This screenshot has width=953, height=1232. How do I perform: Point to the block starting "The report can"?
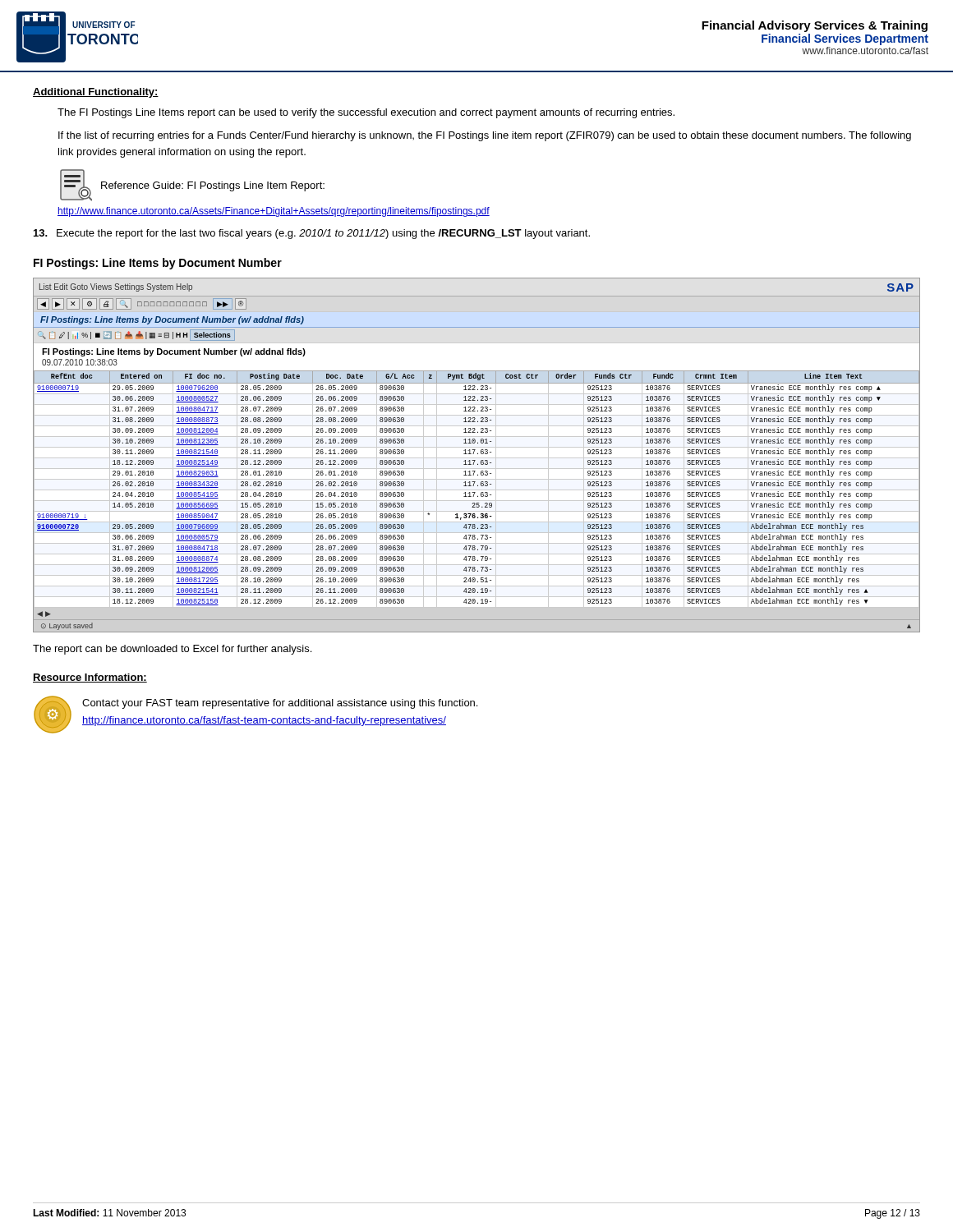[173, 648]
